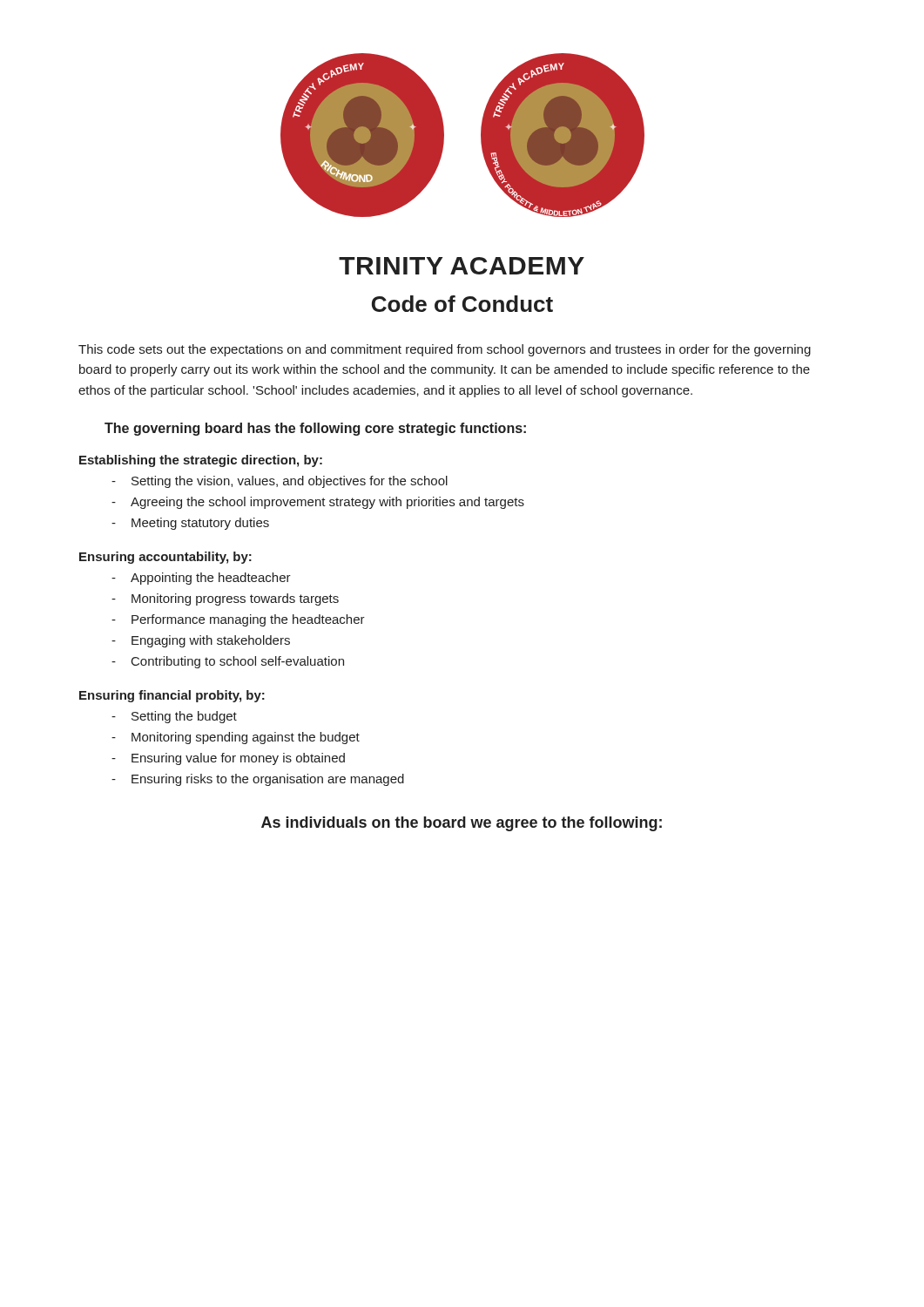The width and height of the screenshot is (924, 1307).
Task: Click on the list item containing "Monitoring progress towards targets"
Action: pyautogui.click(x=235, y=598)
